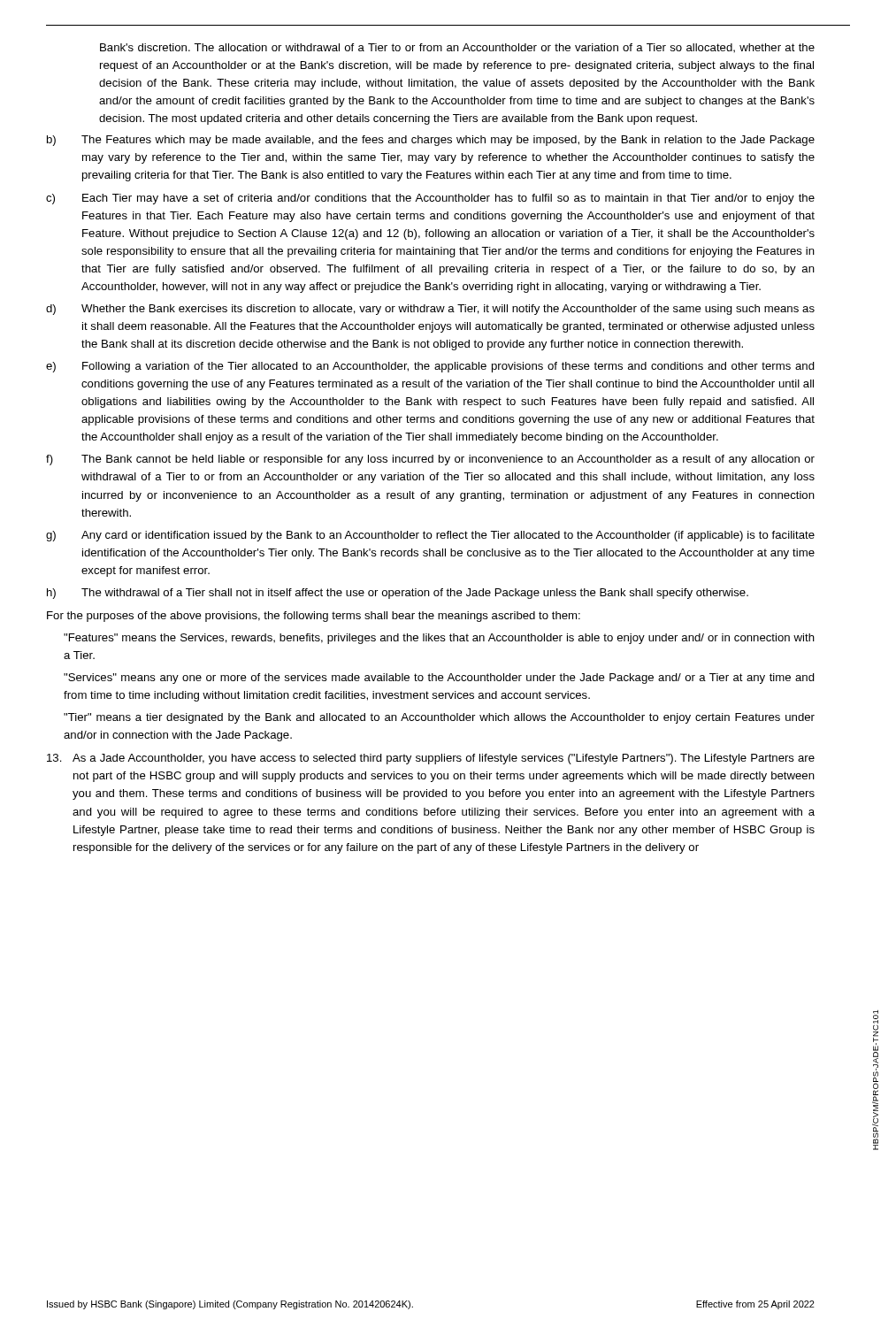Viewport: 896px width, 1327px height.
Task: Find the text block starting "13. As a Jade"
Action: tap(430, 803)
